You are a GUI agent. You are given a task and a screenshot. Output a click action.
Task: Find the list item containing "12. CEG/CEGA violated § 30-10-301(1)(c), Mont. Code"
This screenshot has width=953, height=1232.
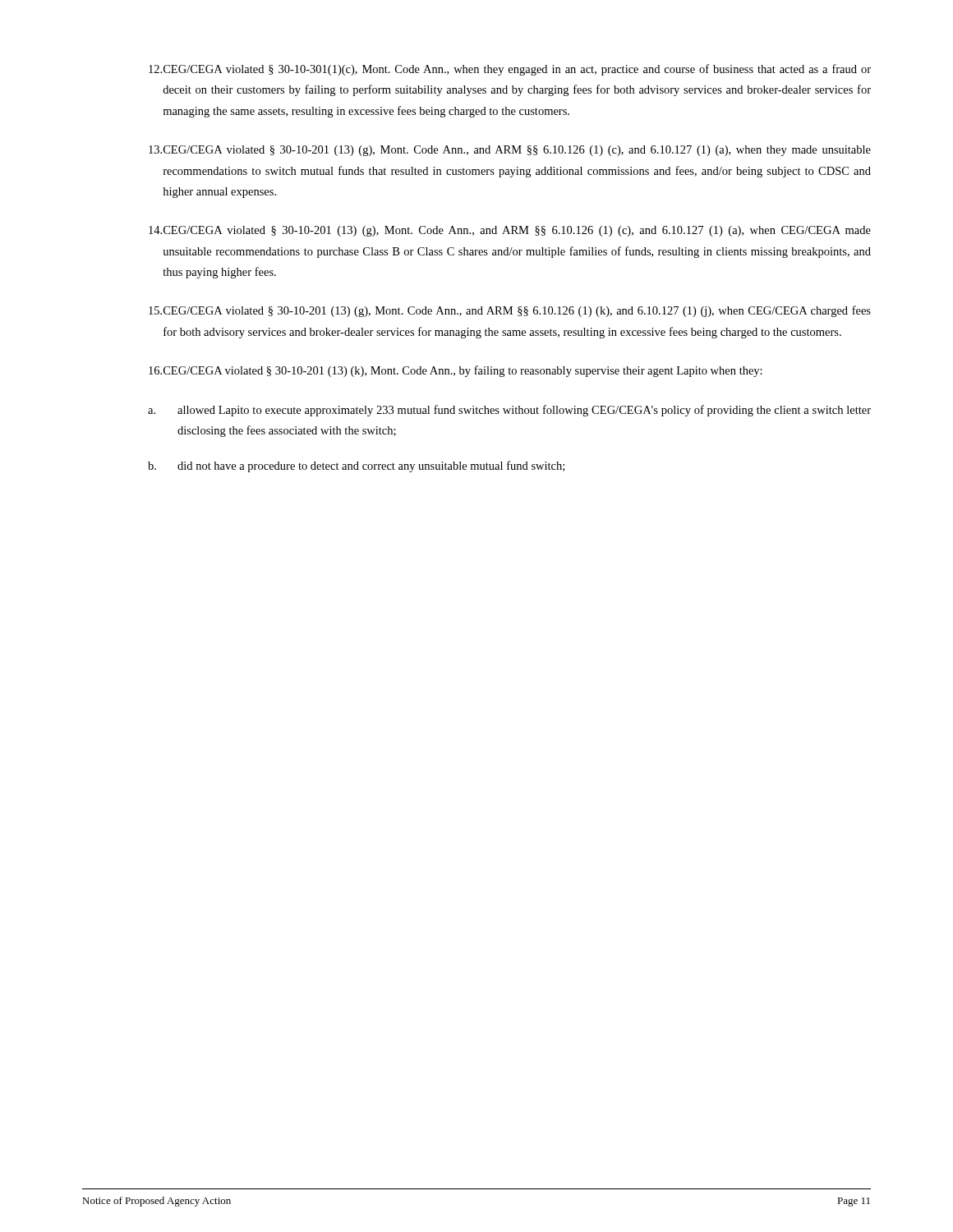(476, 90)
